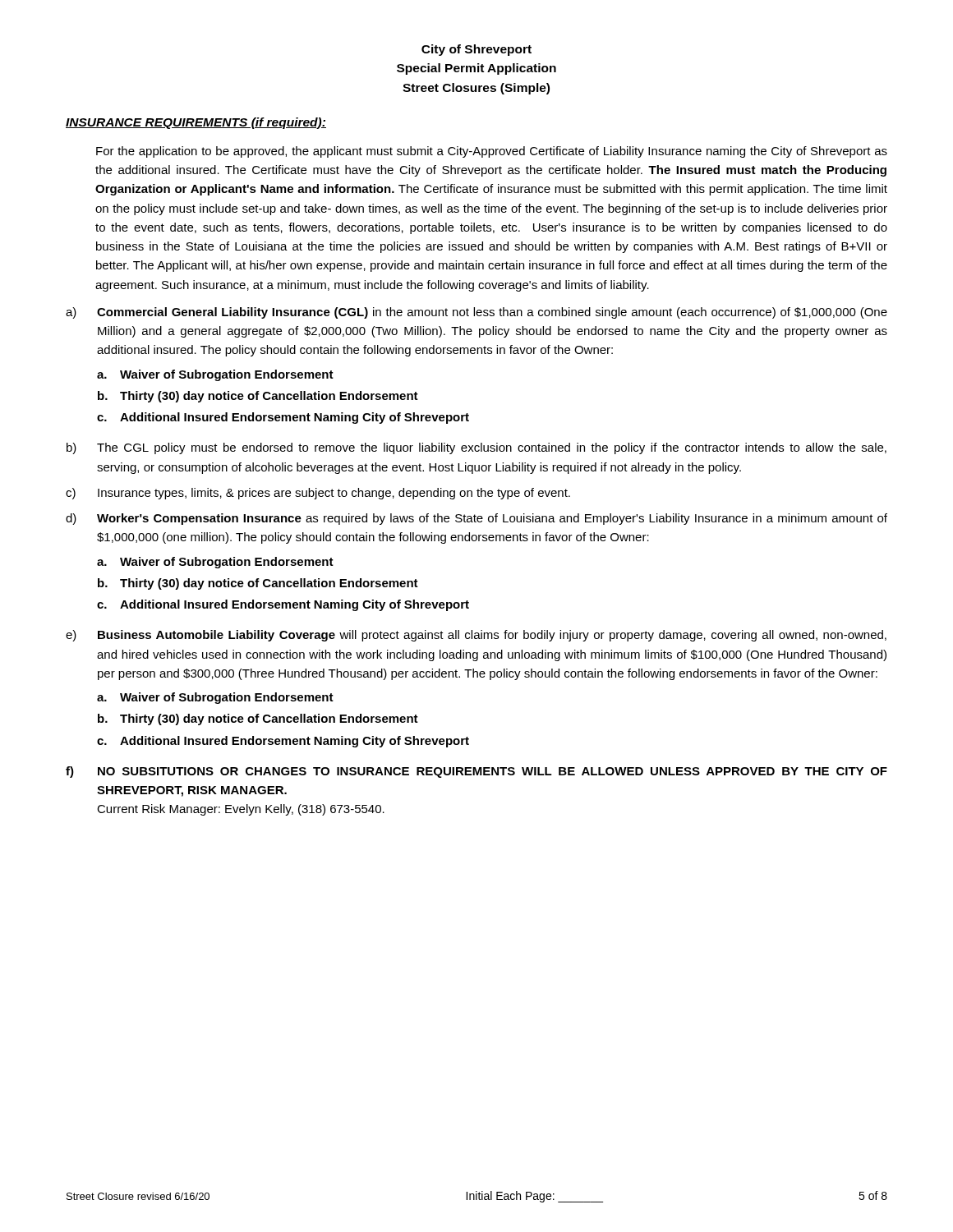This screenshot has height=1232, width=953.
Task: Locate the list item with the text "a) Commercial General Liability"
Action: [x=476, y=313]
